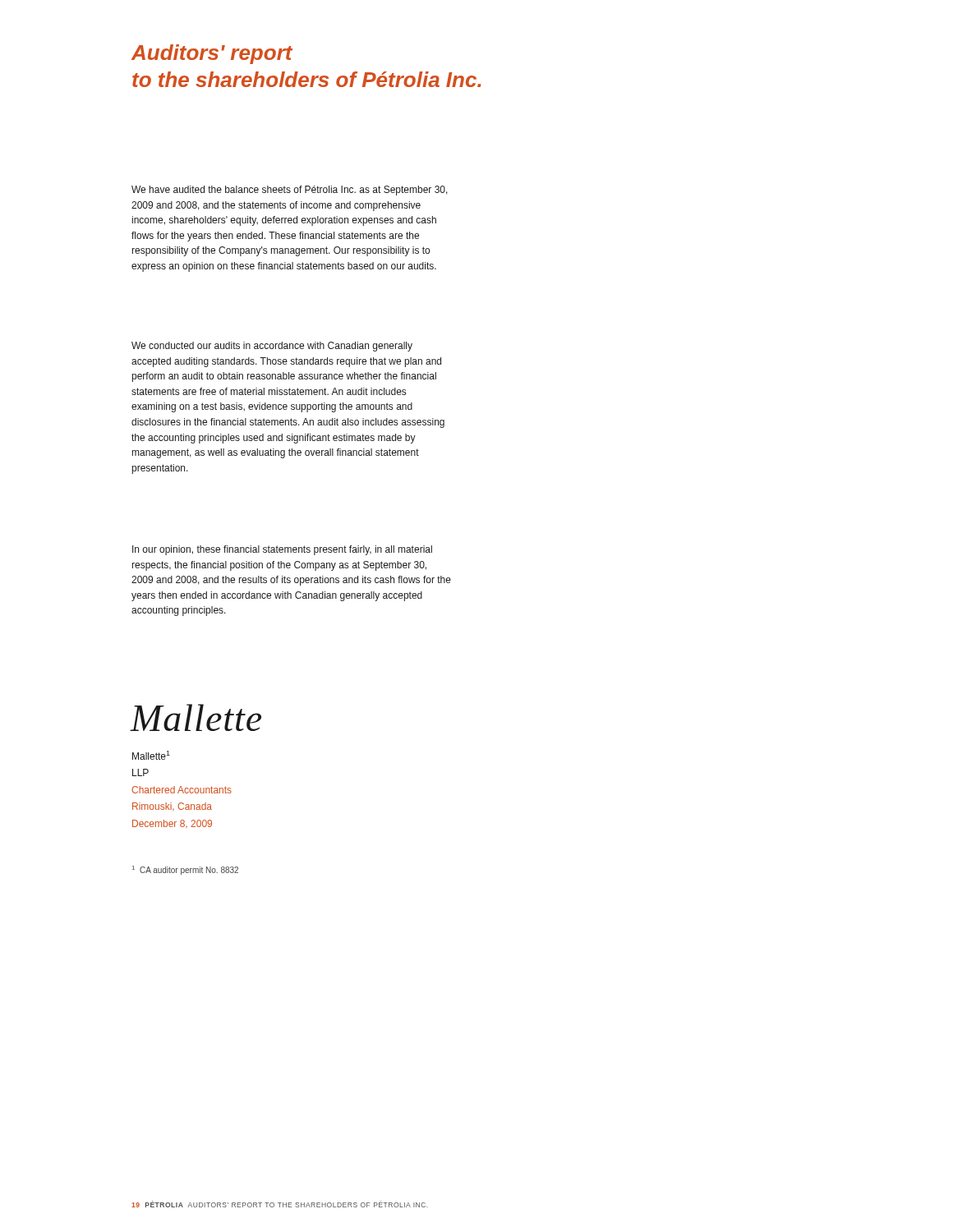The height and width of the screenshot is (1232, 953).
Task: Point to the text block starting "We conducted our audits in accordance with"
Action: 288,407
